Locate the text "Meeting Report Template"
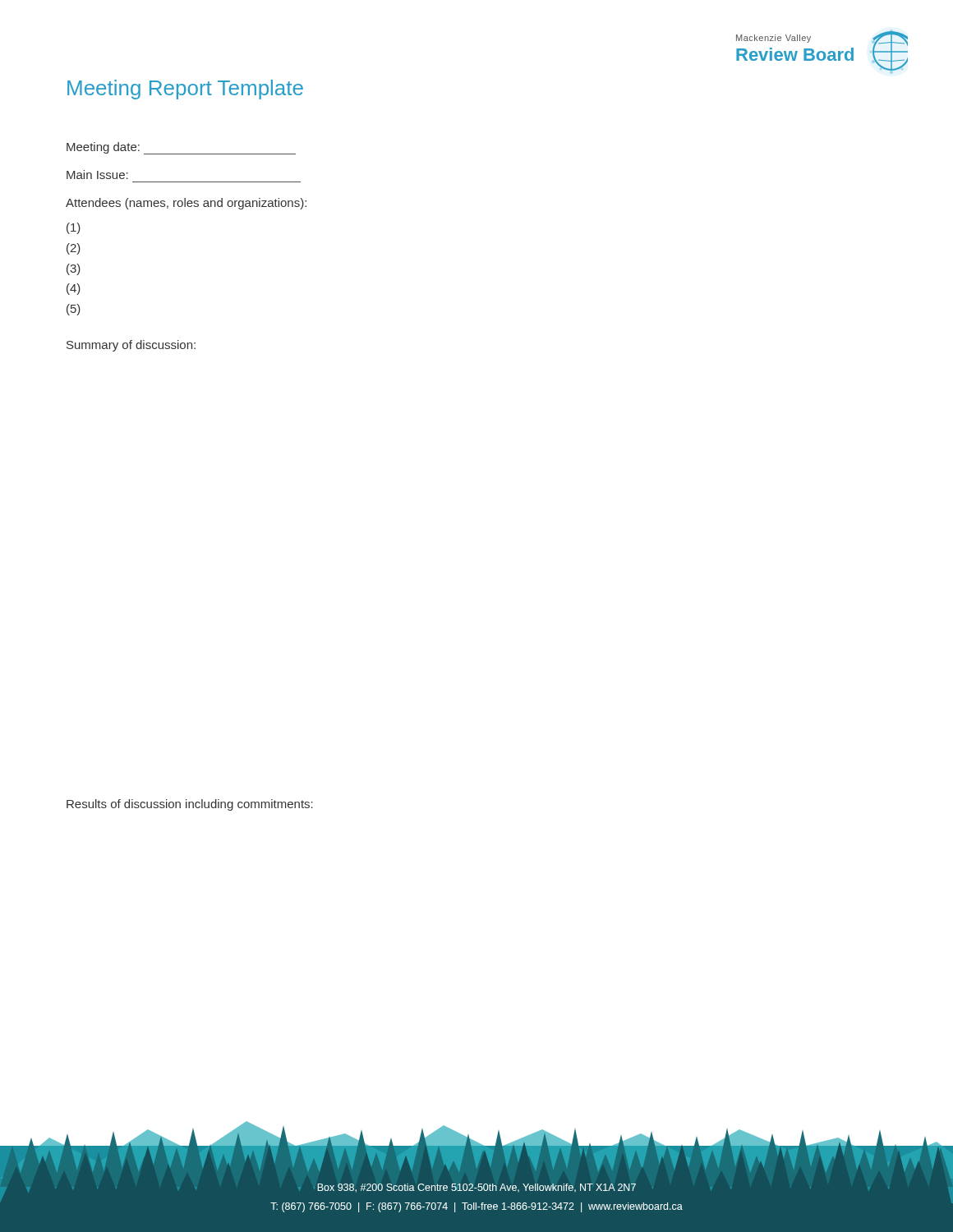The height and width of the screenshot is (1232, 953). point(185,88)
